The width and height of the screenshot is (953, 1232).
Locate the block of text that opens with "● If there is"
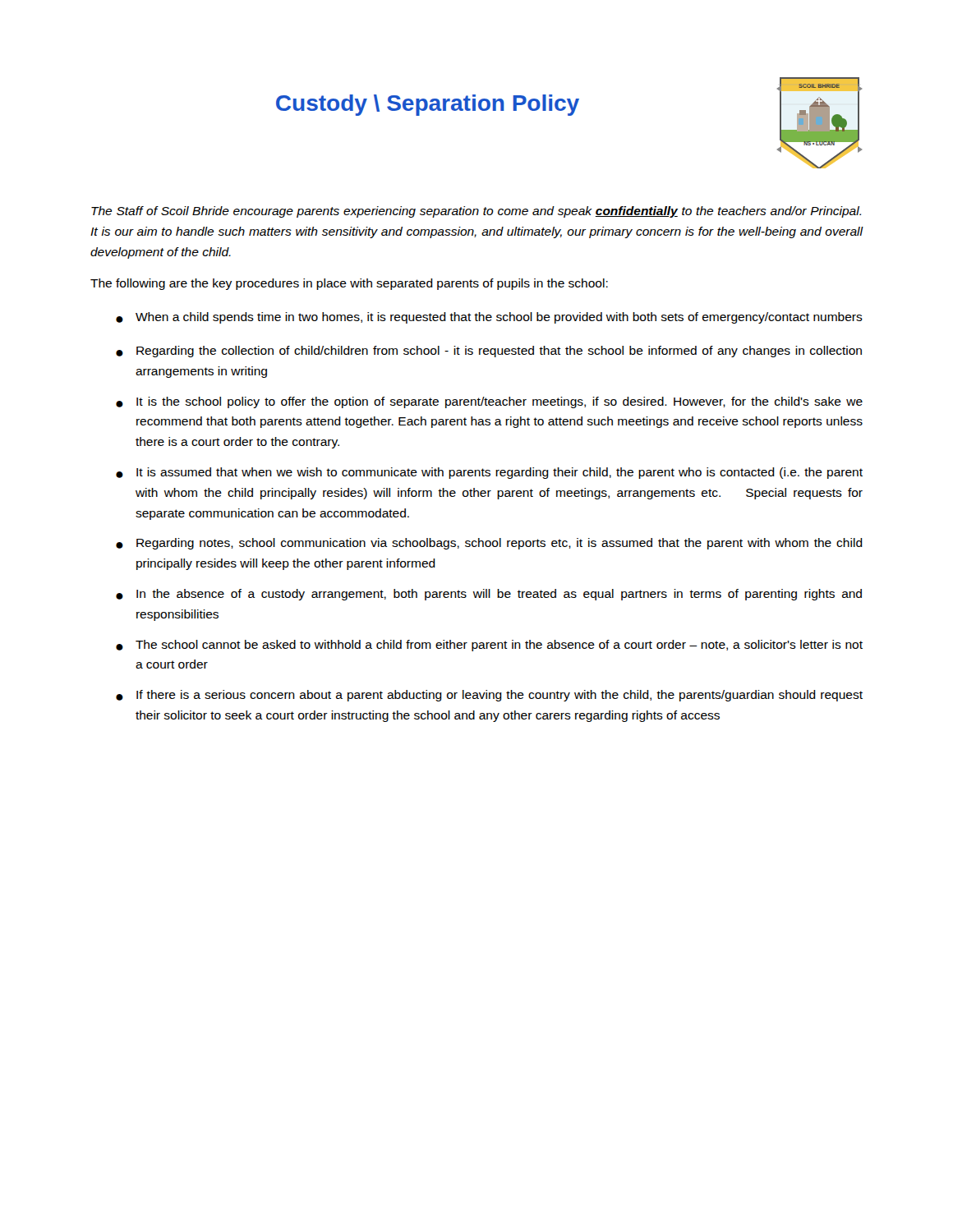489,706
